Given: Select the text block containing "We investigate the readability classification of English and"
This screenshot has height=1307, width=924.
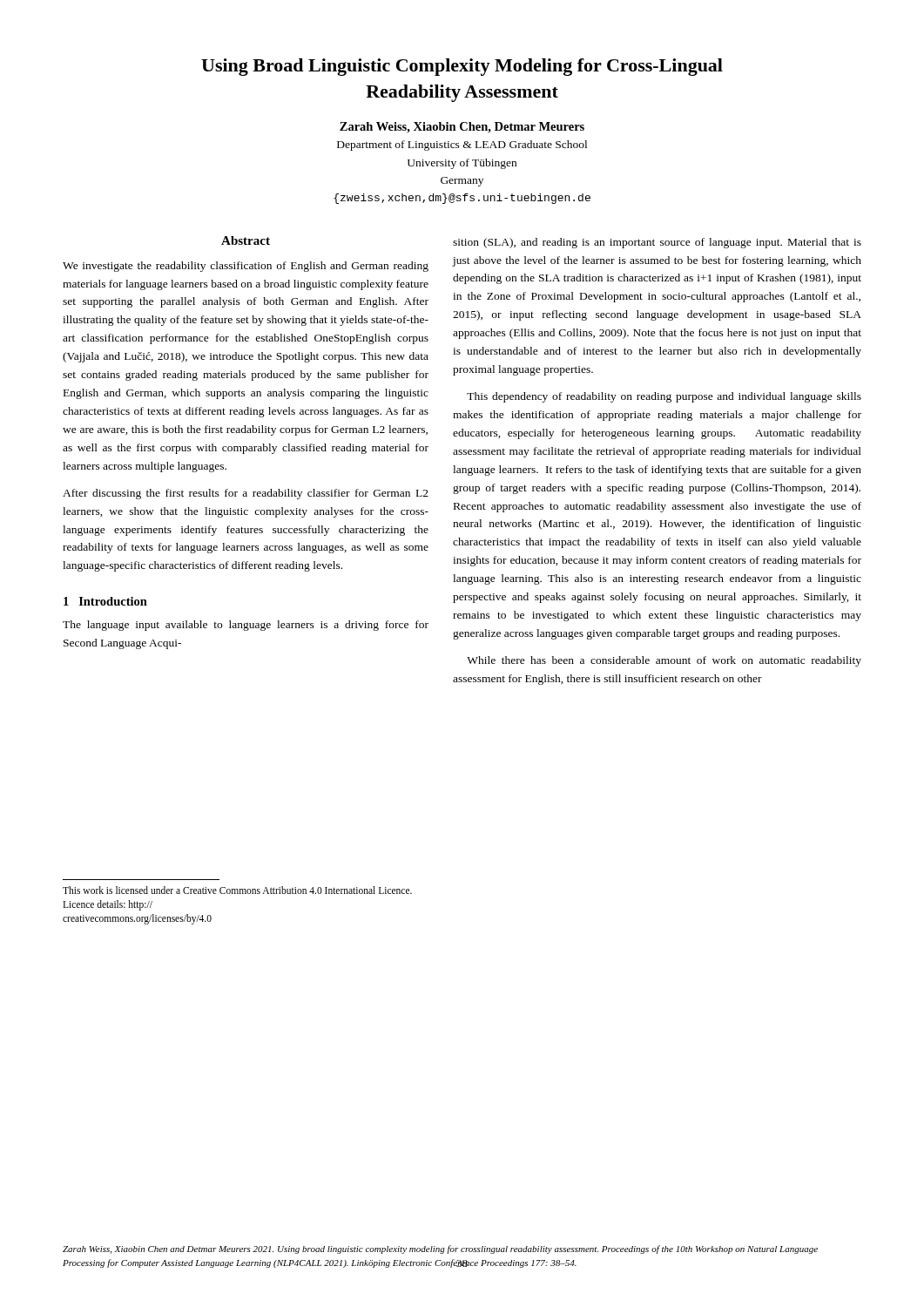Looking at the screenshot, I should pyautogui.click(x=246, y=416).
